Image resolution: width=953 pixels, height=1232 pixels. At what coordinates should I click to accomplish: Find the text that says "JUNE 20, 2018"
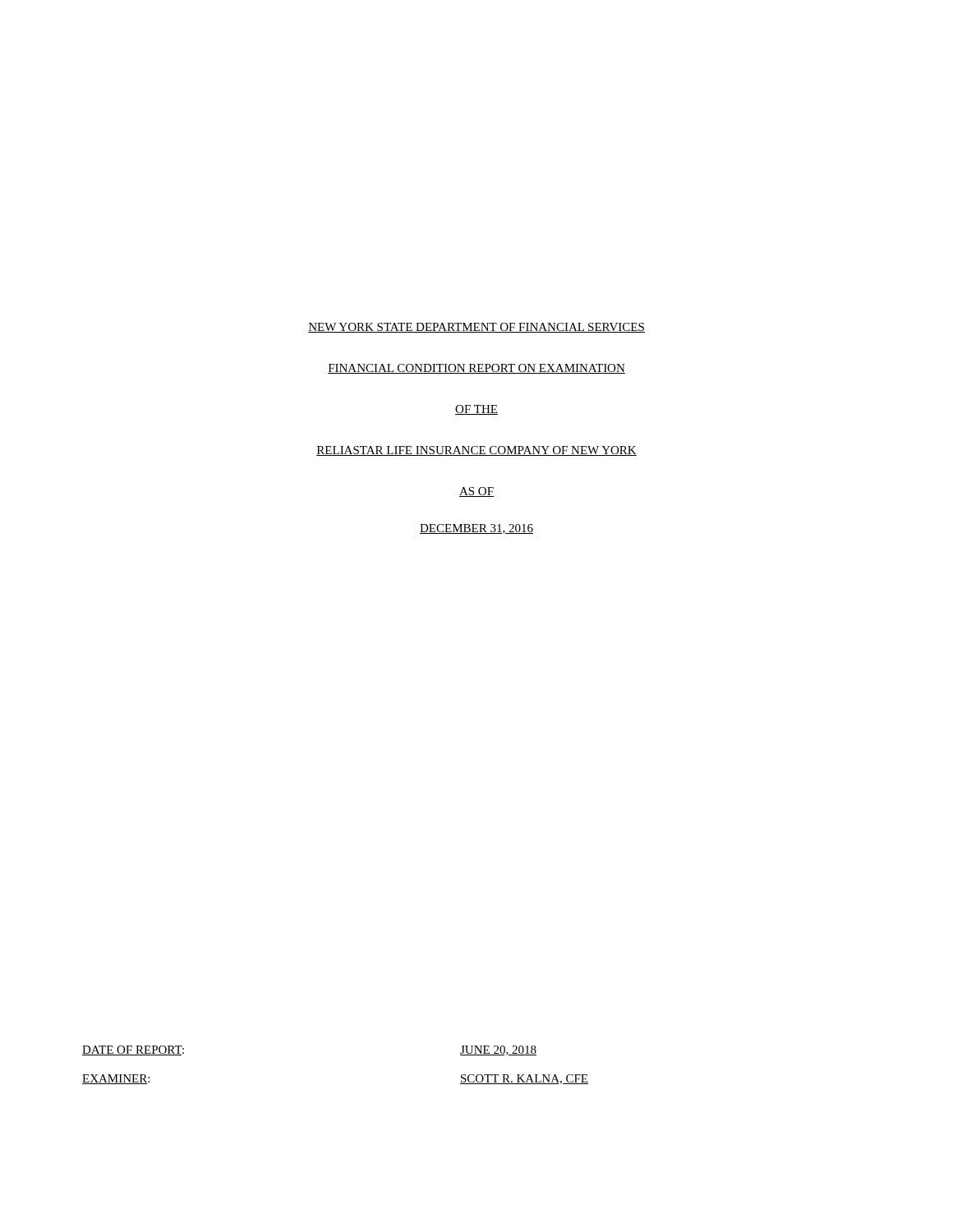498,1050
